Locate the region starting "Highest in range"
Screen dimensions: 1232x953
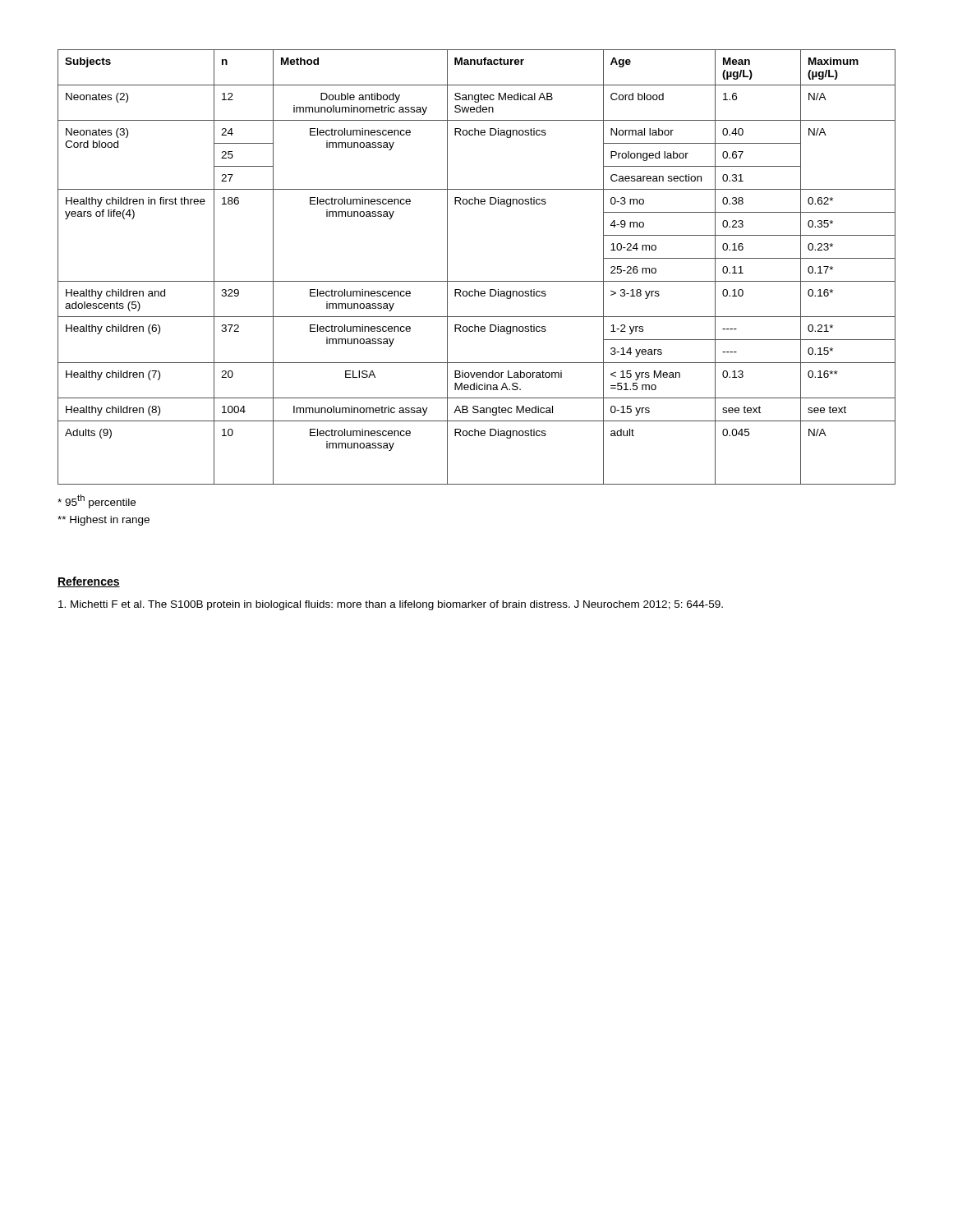point(104,519)
